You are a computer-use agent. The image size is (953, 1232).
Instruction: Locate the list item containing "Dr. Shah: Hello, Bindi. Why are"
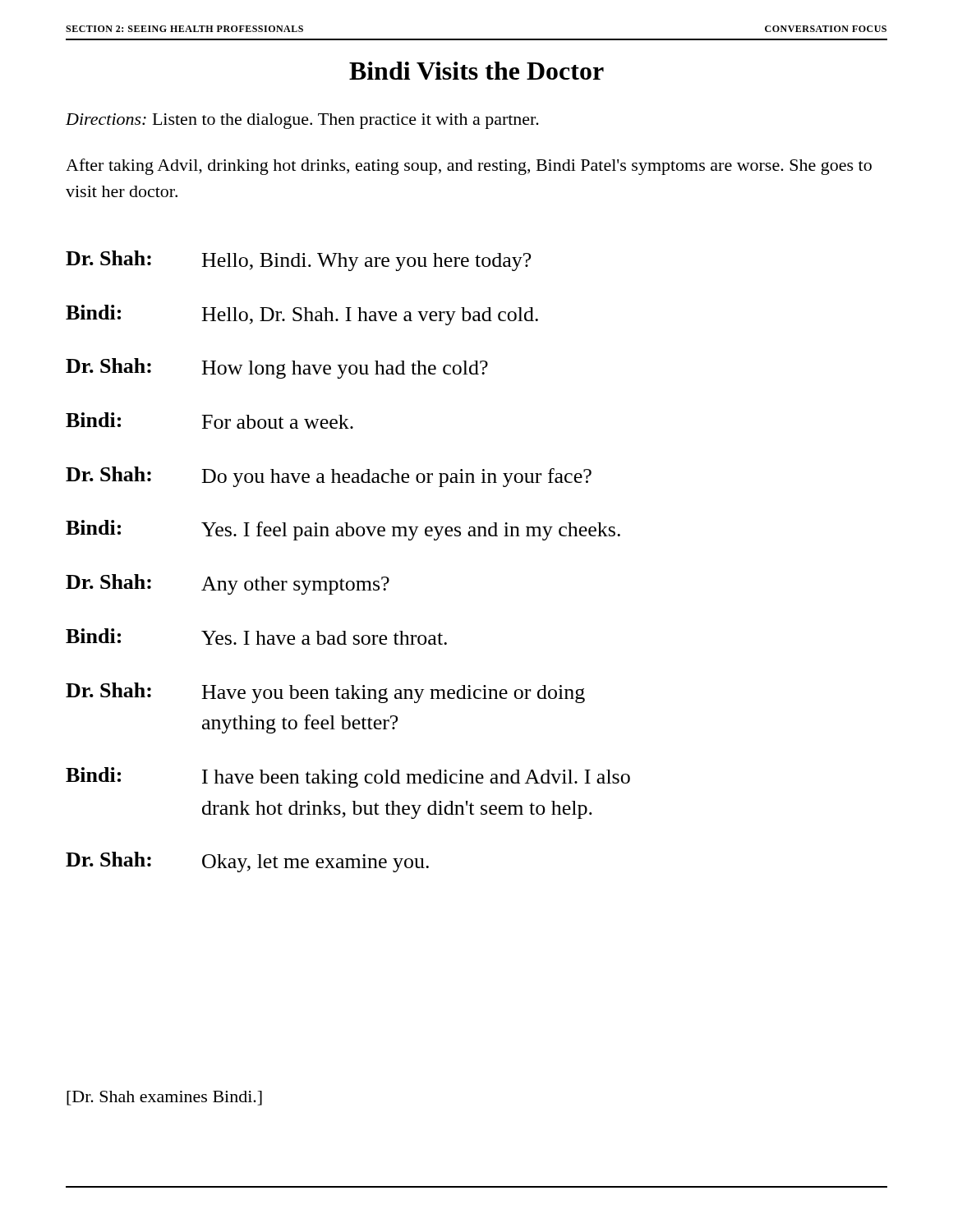click(x=299, y=260)
